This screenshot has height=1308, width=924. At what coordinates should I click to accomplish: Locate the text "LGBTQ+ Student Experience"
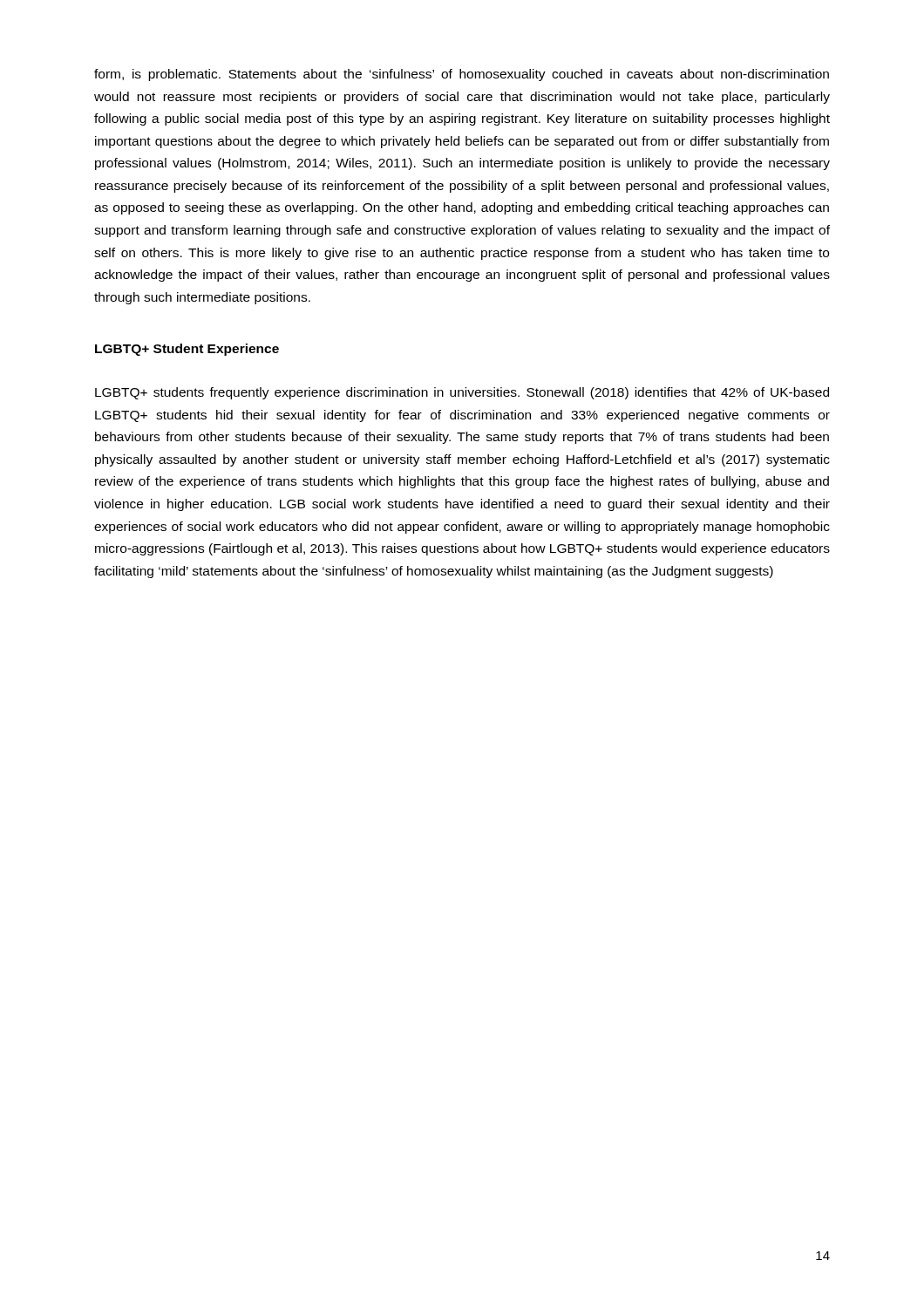[x=187, y=349]
